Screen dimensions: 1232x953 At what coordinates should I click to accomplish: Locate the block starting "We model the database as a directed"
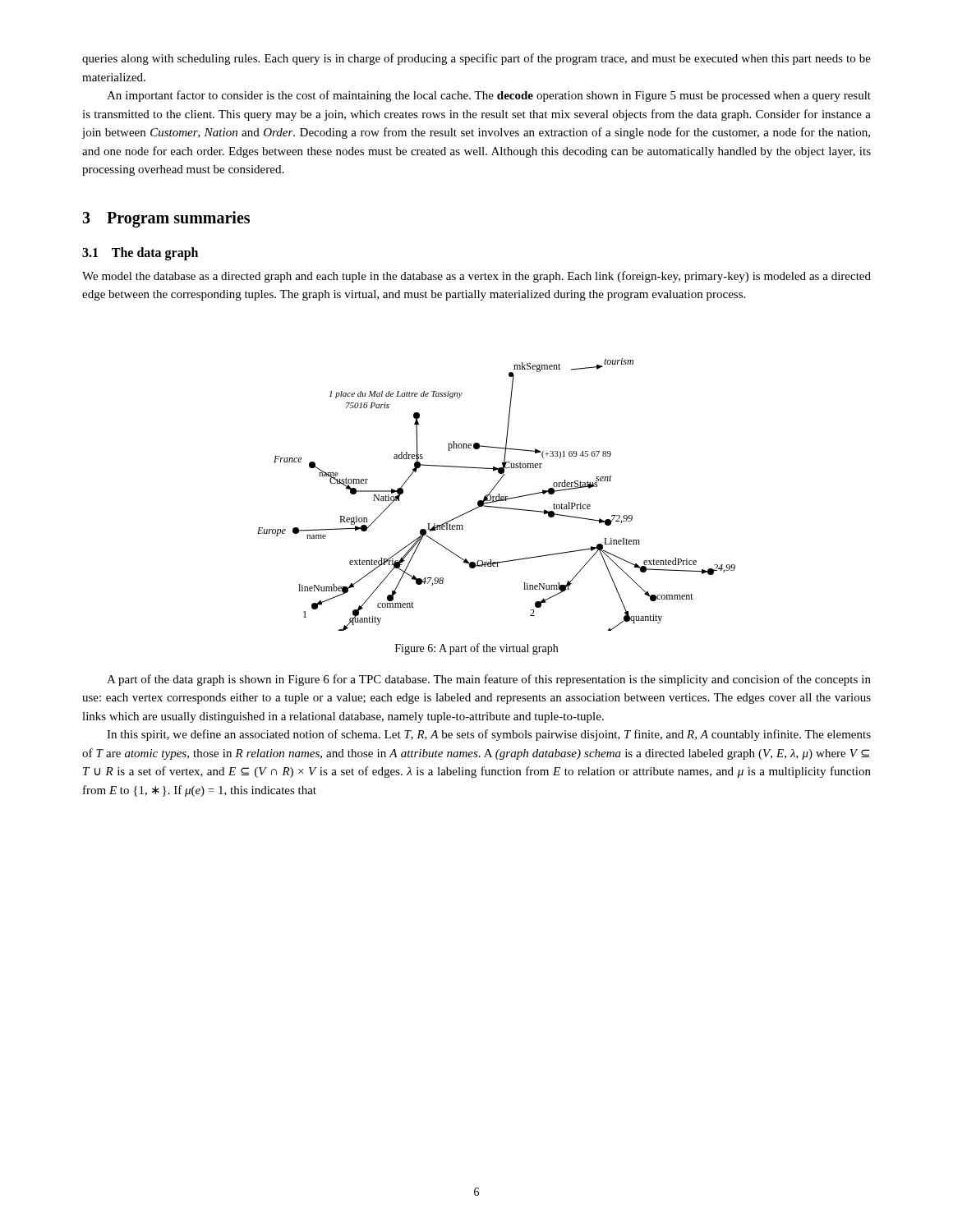tap(476, 285)
